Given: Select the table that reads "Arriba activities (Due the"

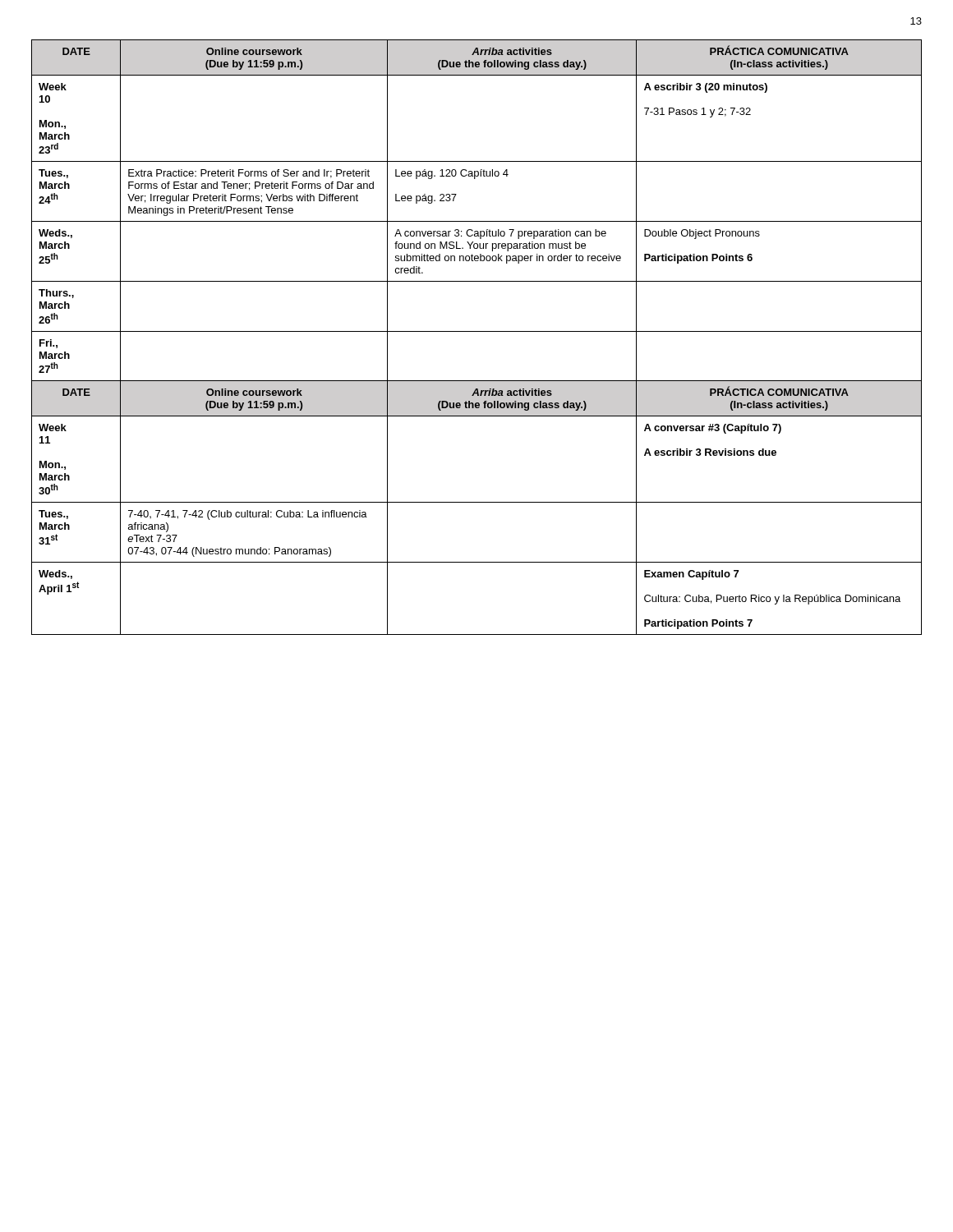Looking at the screenshot, I should [x=476, y=337].
